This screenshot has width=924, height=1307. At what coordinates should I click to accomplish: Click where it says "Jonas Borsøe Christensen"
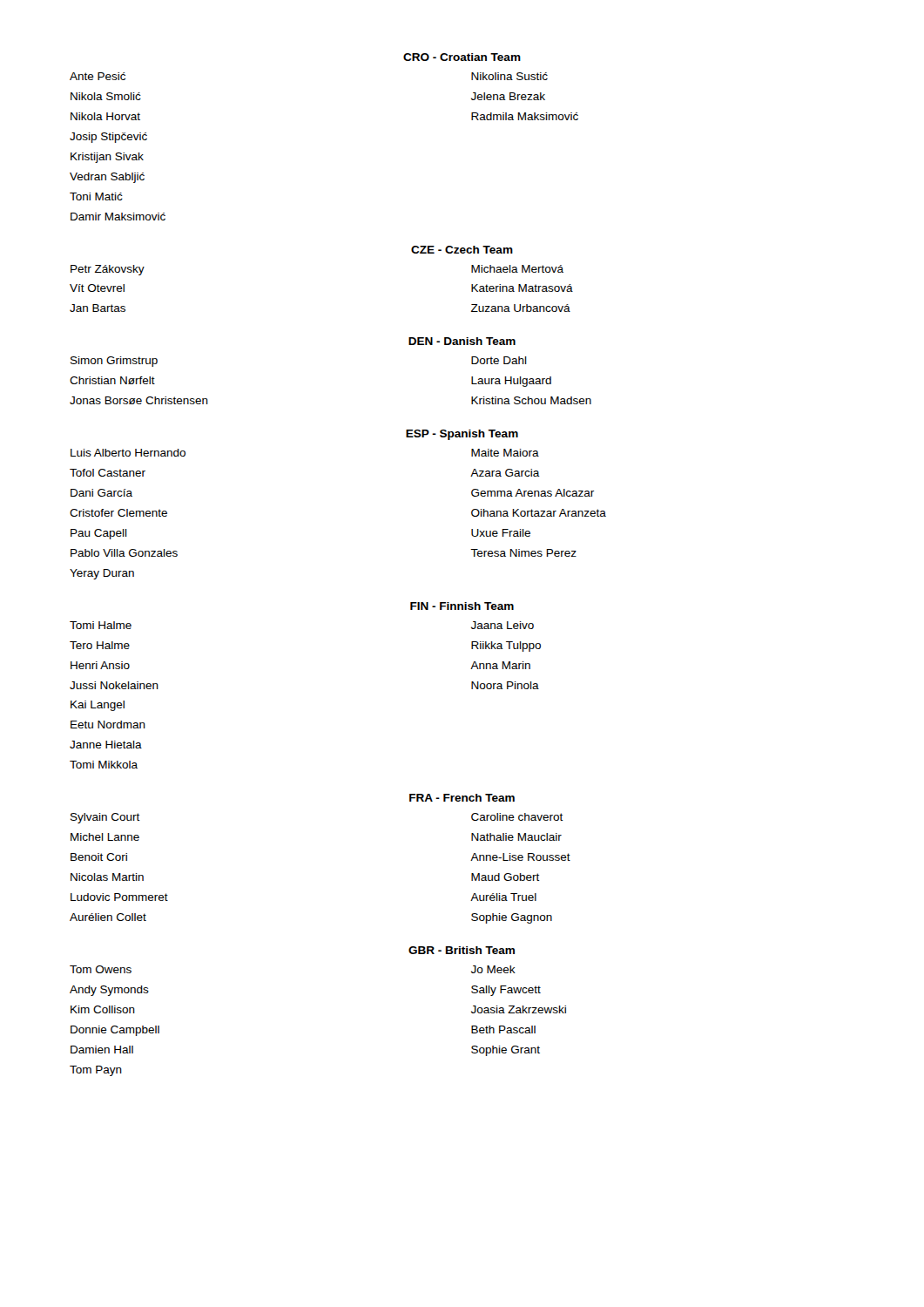click(139, 401)
